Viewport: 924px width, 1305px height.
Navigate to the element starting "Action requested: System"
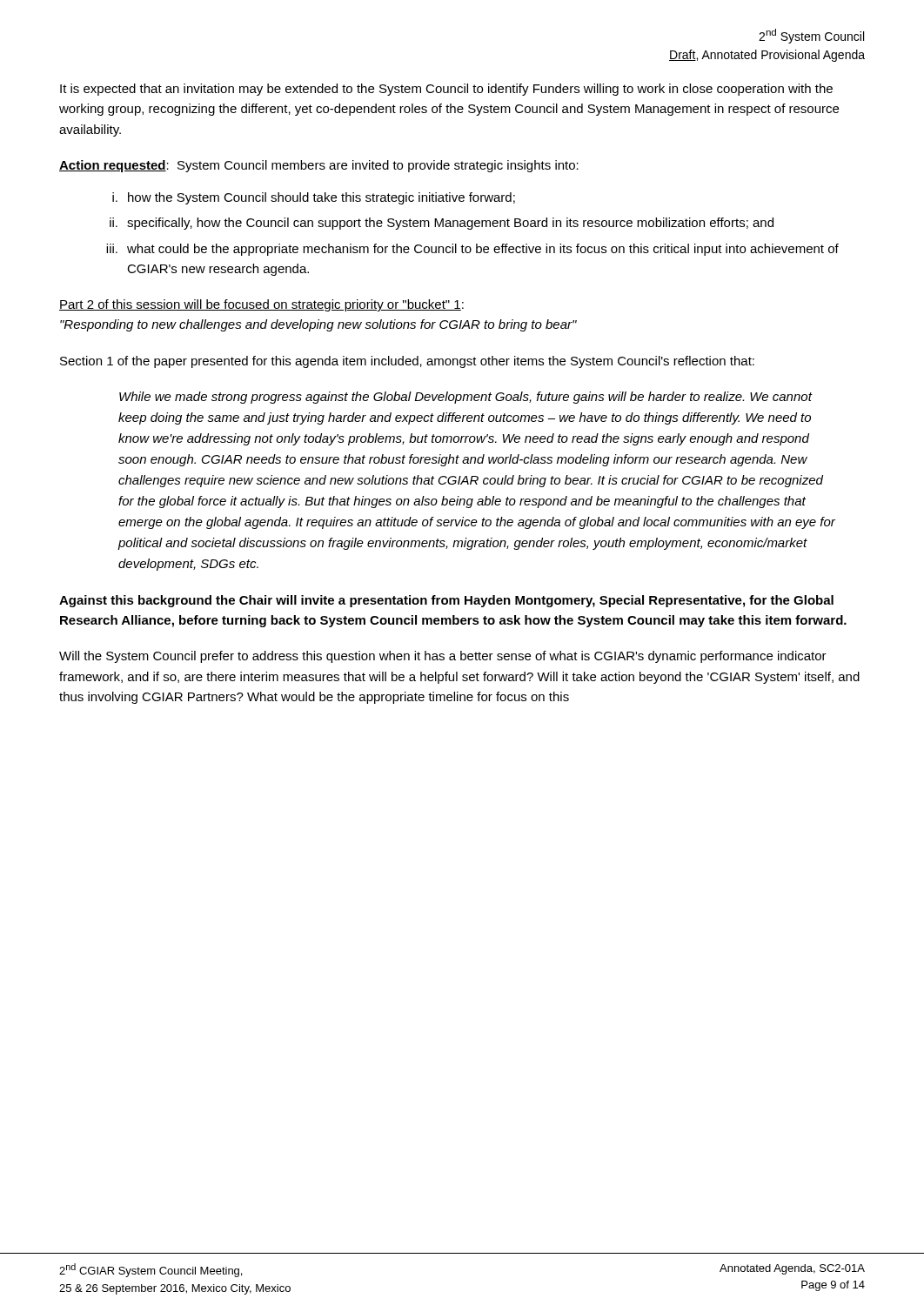(319, 165)
